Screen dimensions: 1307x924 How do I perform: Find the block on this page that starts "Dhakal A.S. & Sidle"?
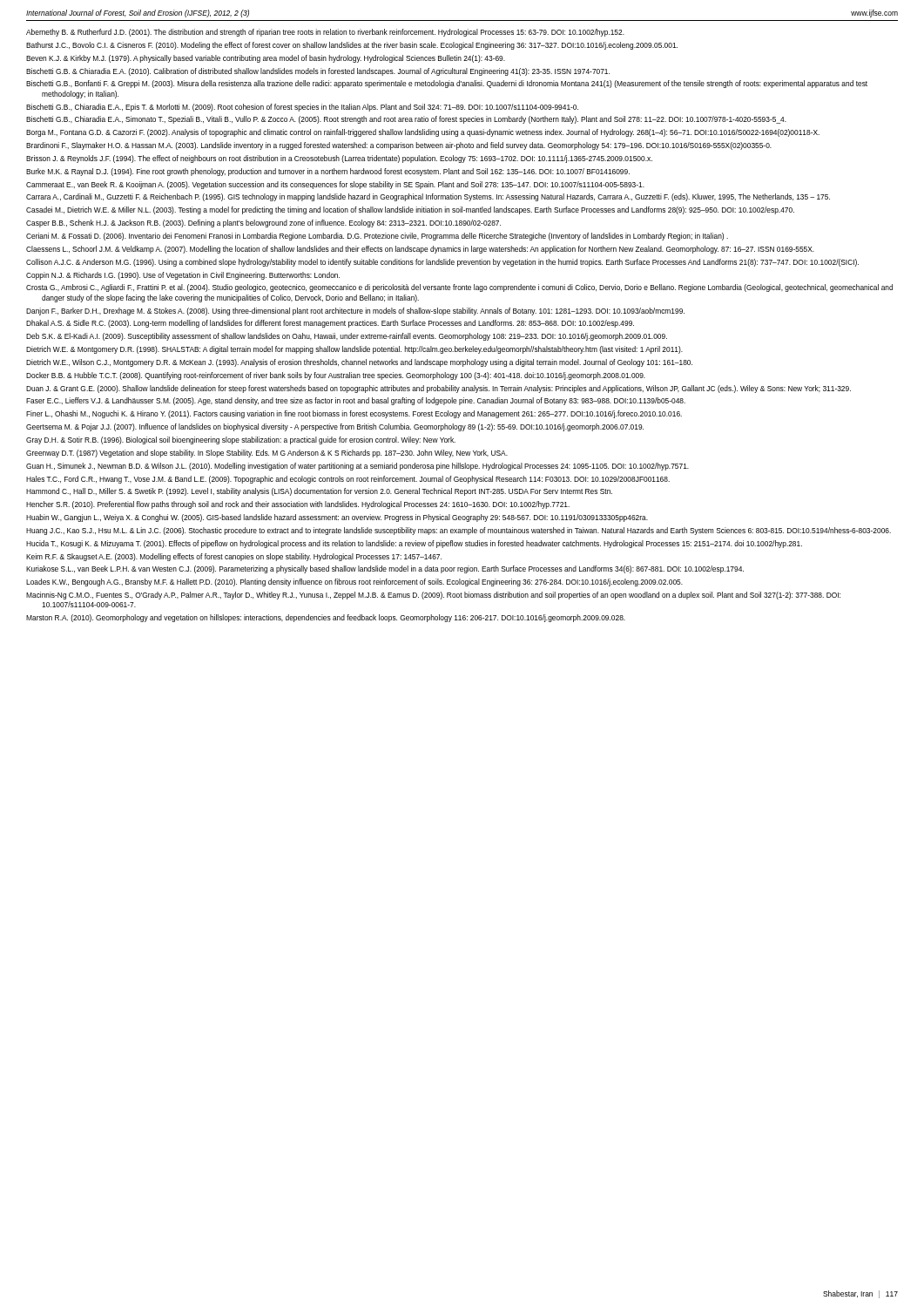[330, 324]
